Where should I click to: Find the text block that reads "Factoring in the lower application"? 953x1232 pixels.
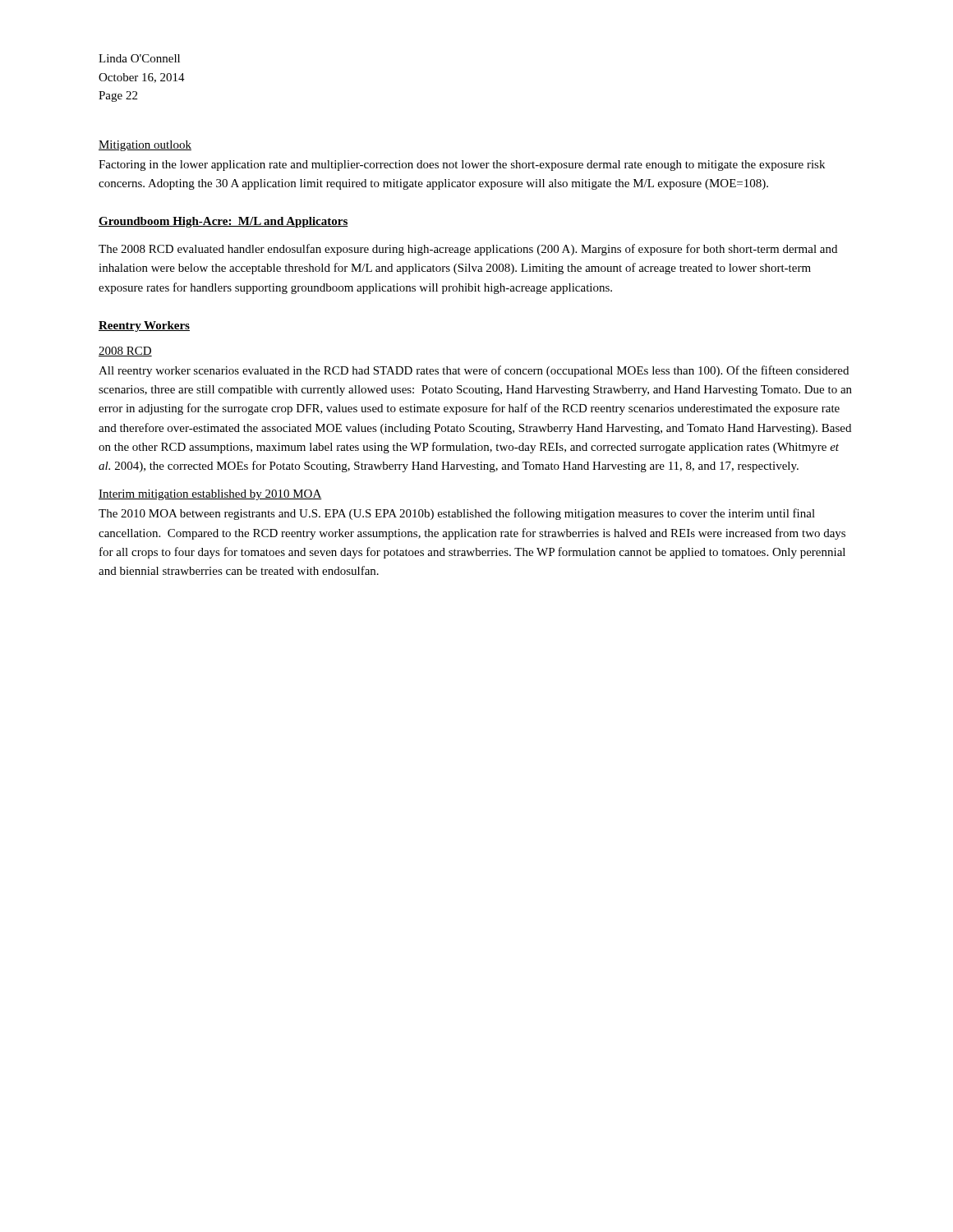[x=462, y=173]
